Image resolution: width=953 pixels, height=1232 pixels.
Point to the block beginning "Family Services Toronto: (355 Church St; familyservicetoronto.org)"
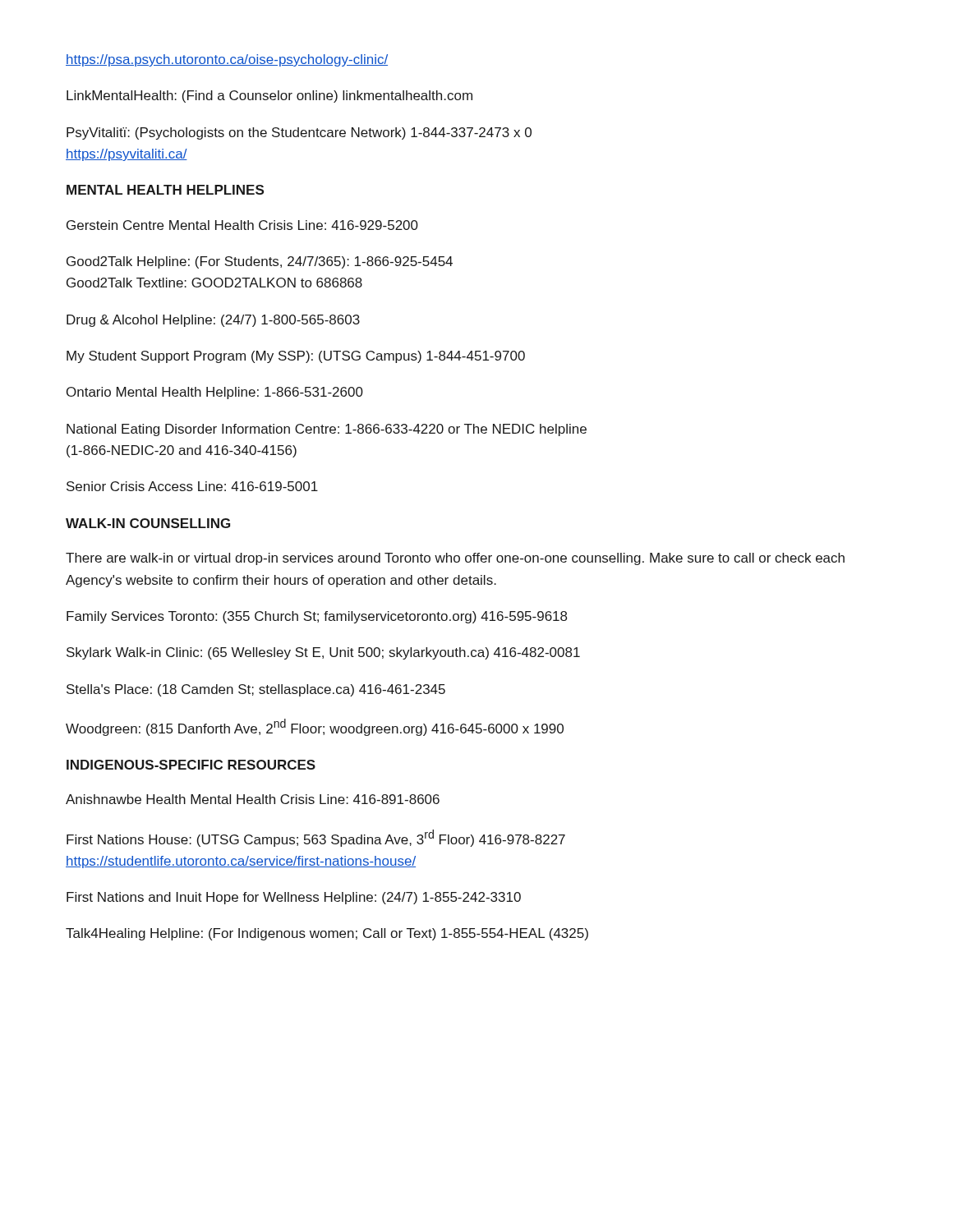click(317, 616)
